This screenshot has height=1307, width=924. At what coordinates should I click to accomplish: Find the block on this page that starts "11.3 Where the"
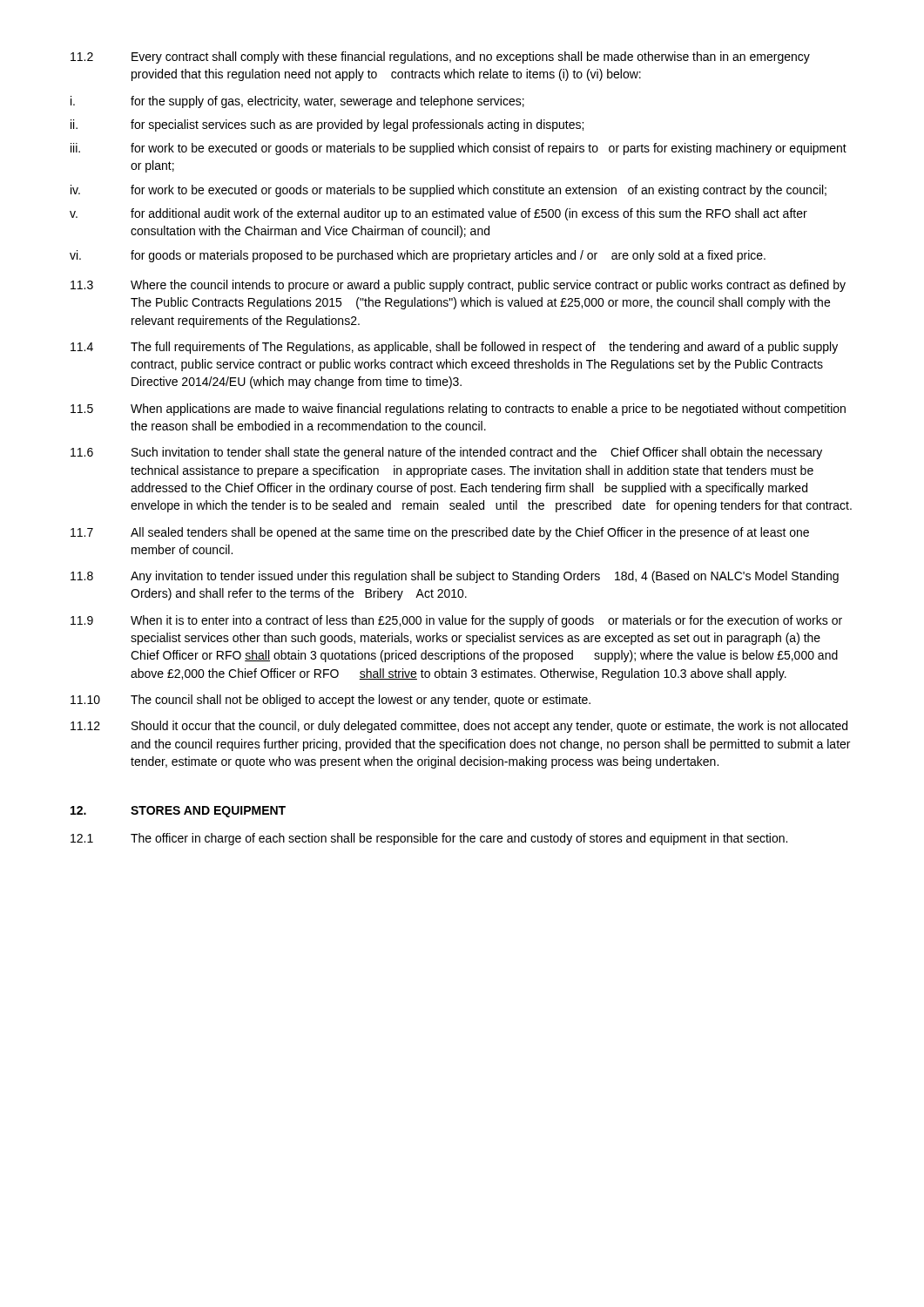pyautogui.click(x=462, y=303)
